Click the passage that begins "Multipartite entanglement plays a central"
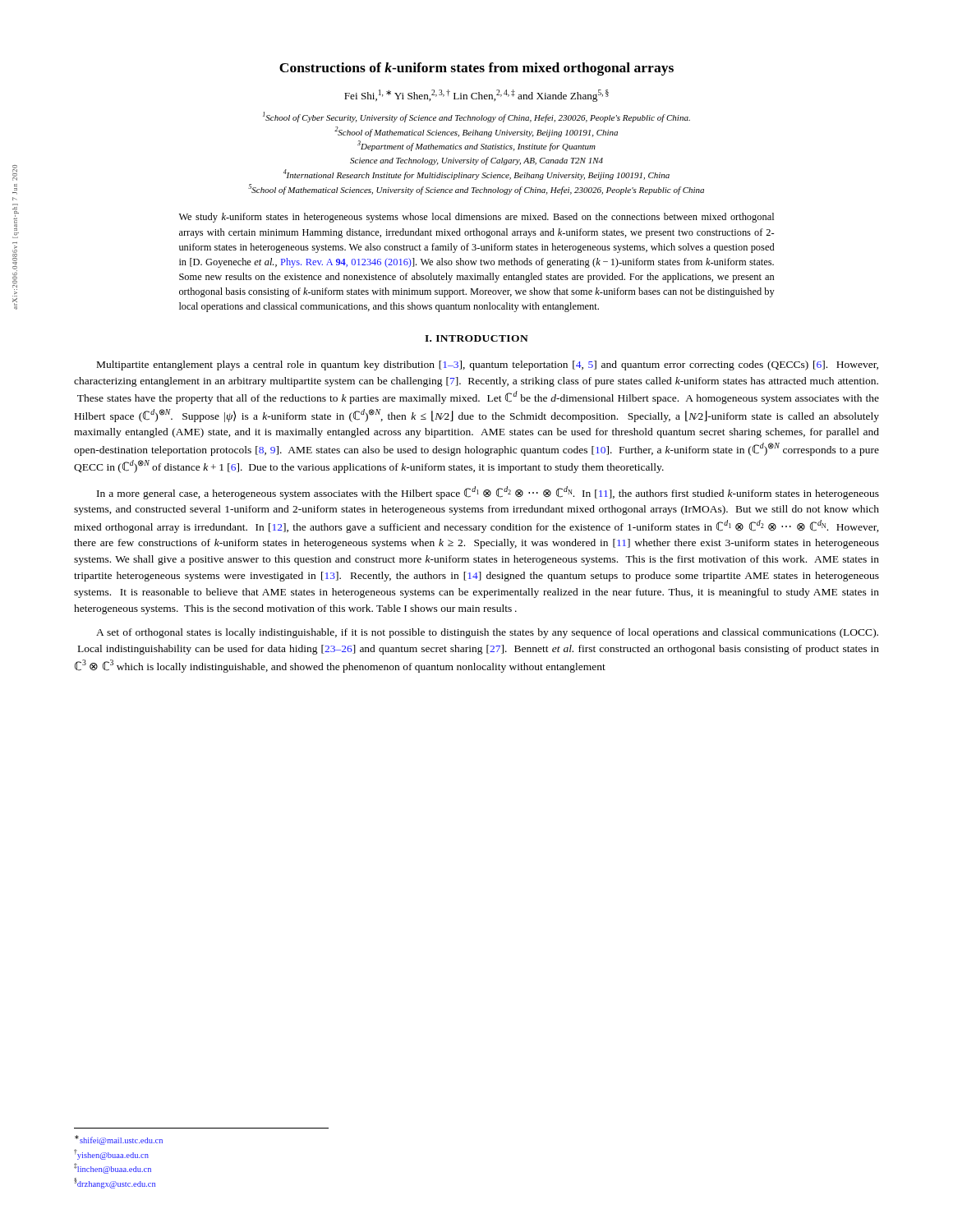 point(476,415)
